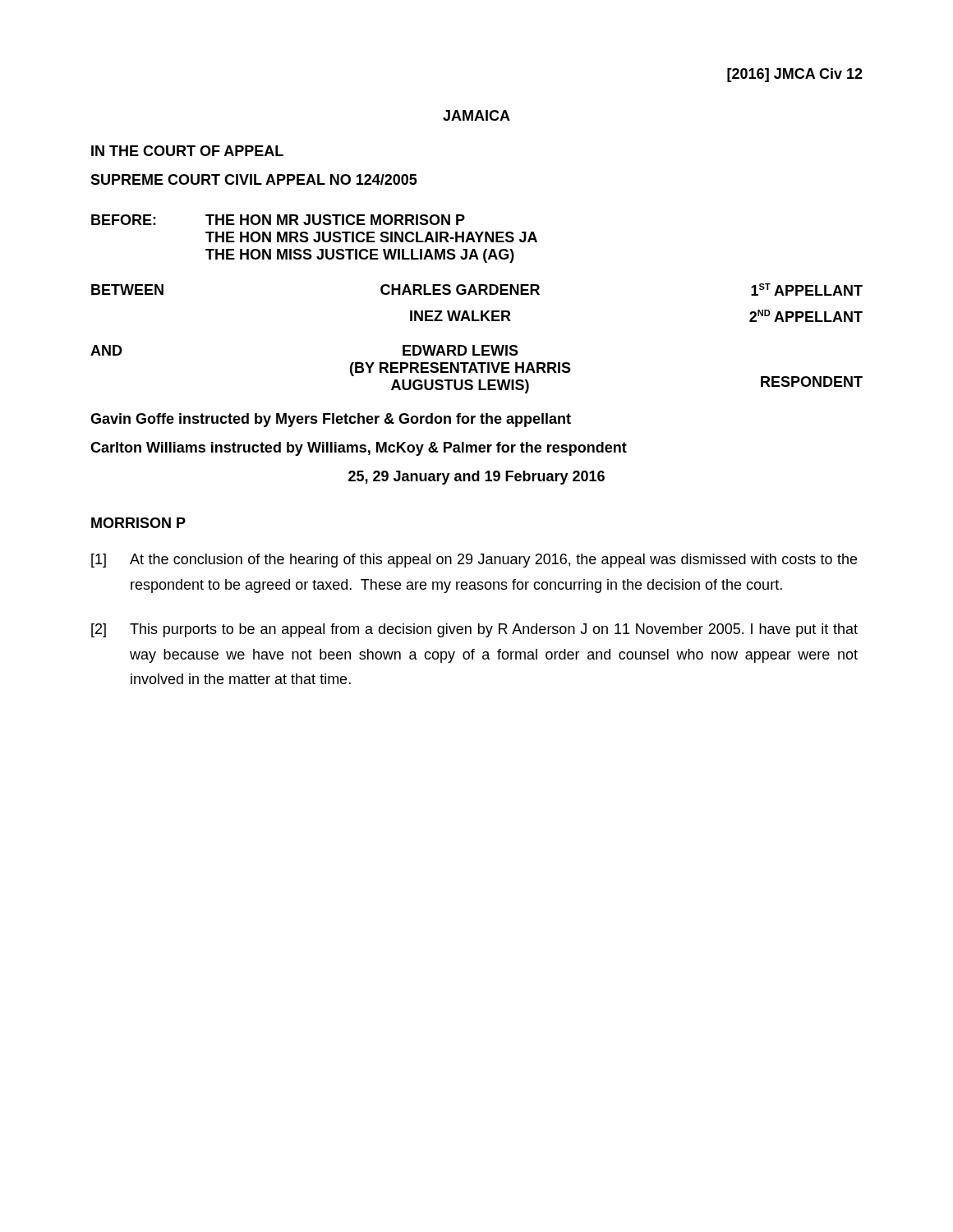Viewport: 953px width, 1232px height.
Task: Navigate to the block starting "[2016] JMCA Civ 12"
Action: (x=795, y=74)
